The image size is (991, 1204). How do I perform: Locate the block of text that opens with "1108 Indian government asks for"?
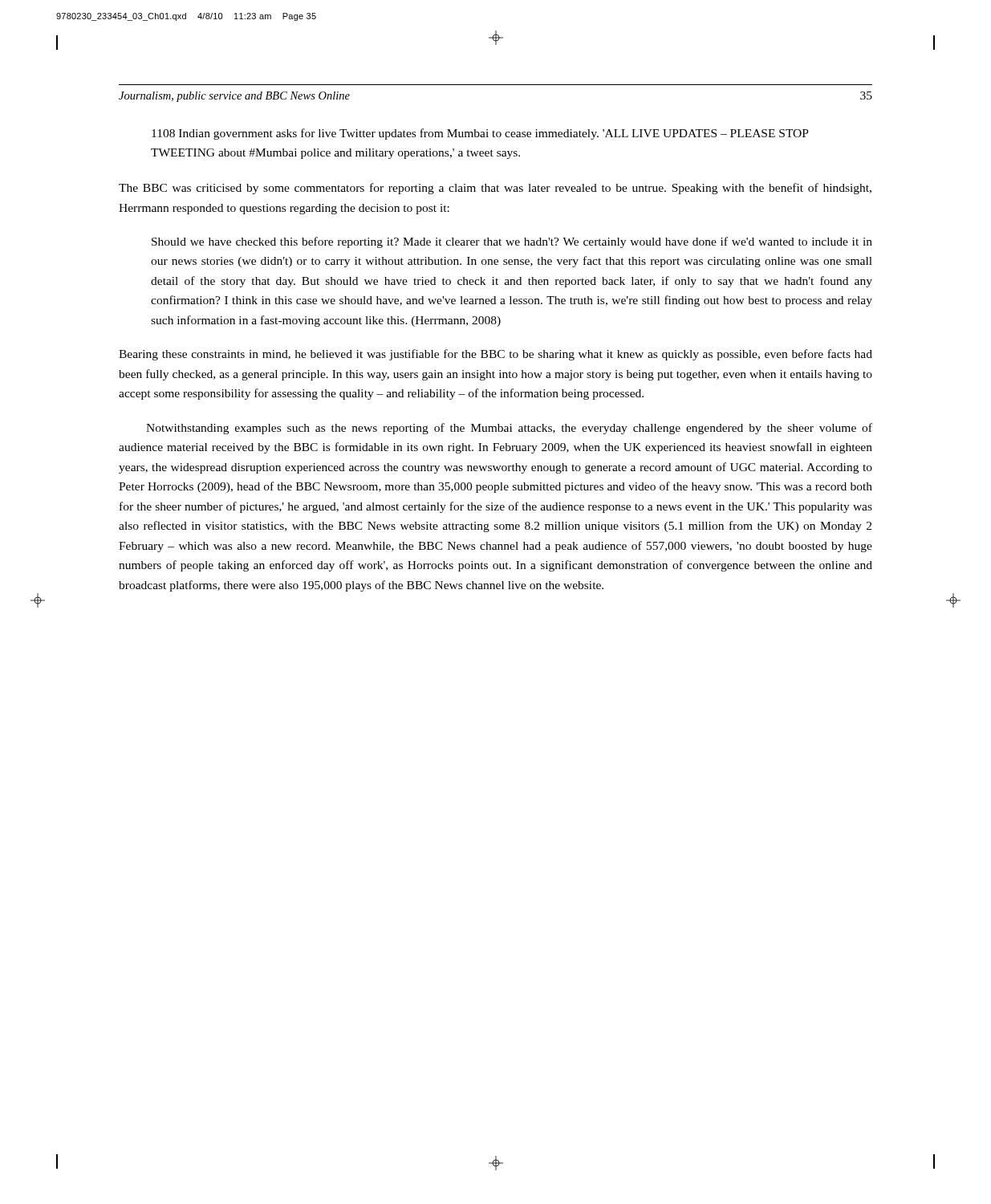480,142
